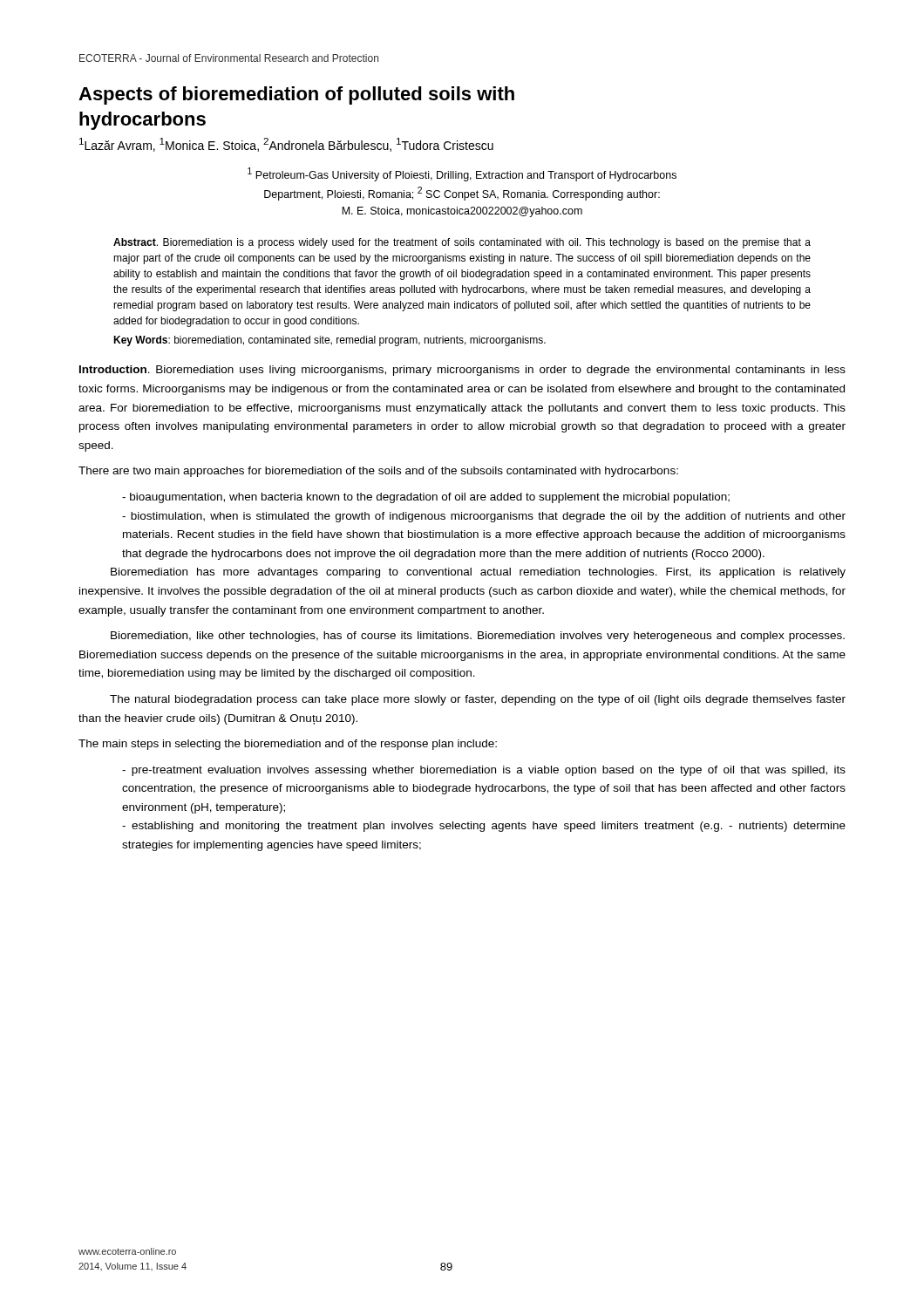Find the passage starting "The main steps"
Image resolution: width=924 pixels, height=1308 pixels.
tap(288, 743)
